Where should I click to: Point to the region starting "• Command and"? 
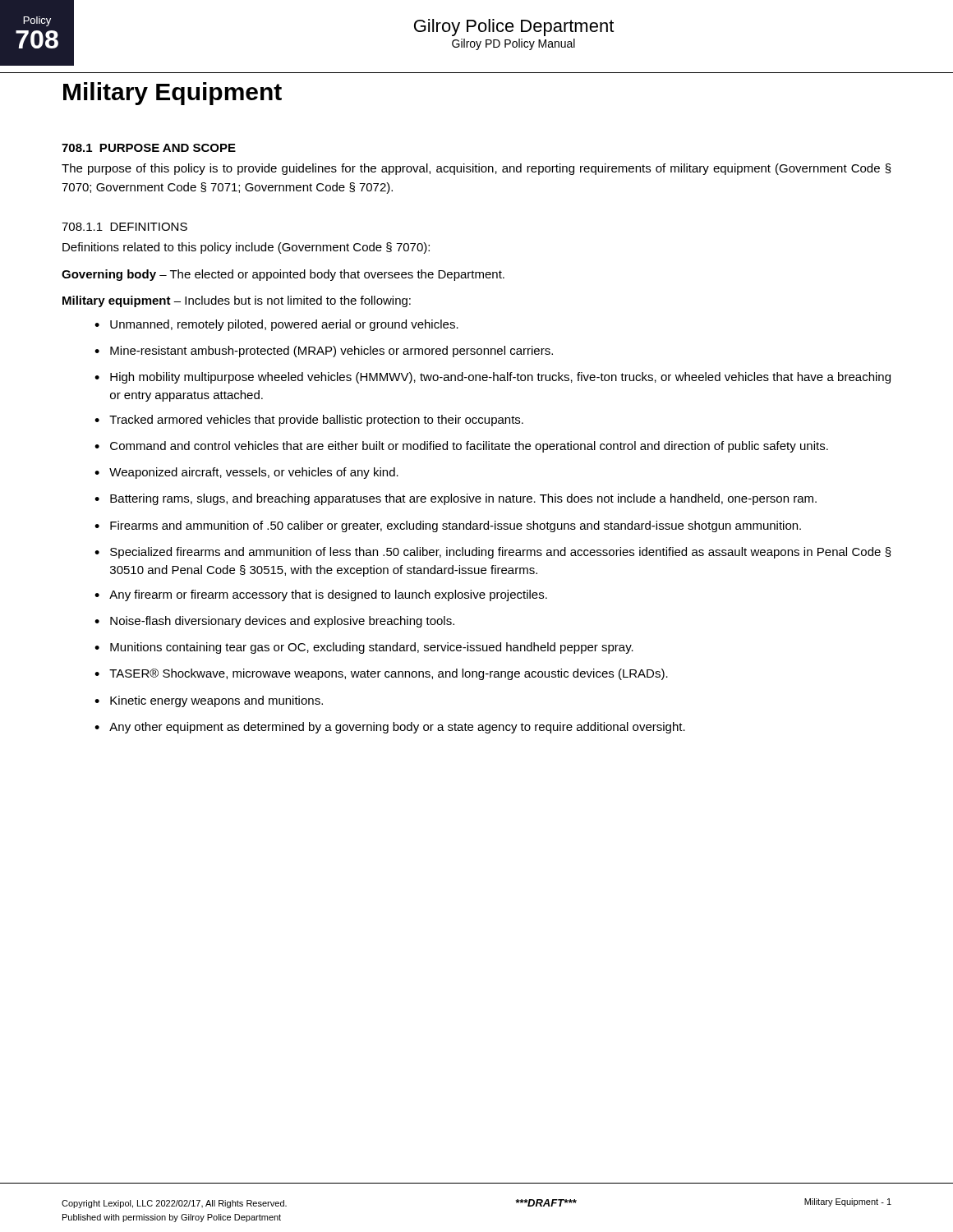(493, 447)
